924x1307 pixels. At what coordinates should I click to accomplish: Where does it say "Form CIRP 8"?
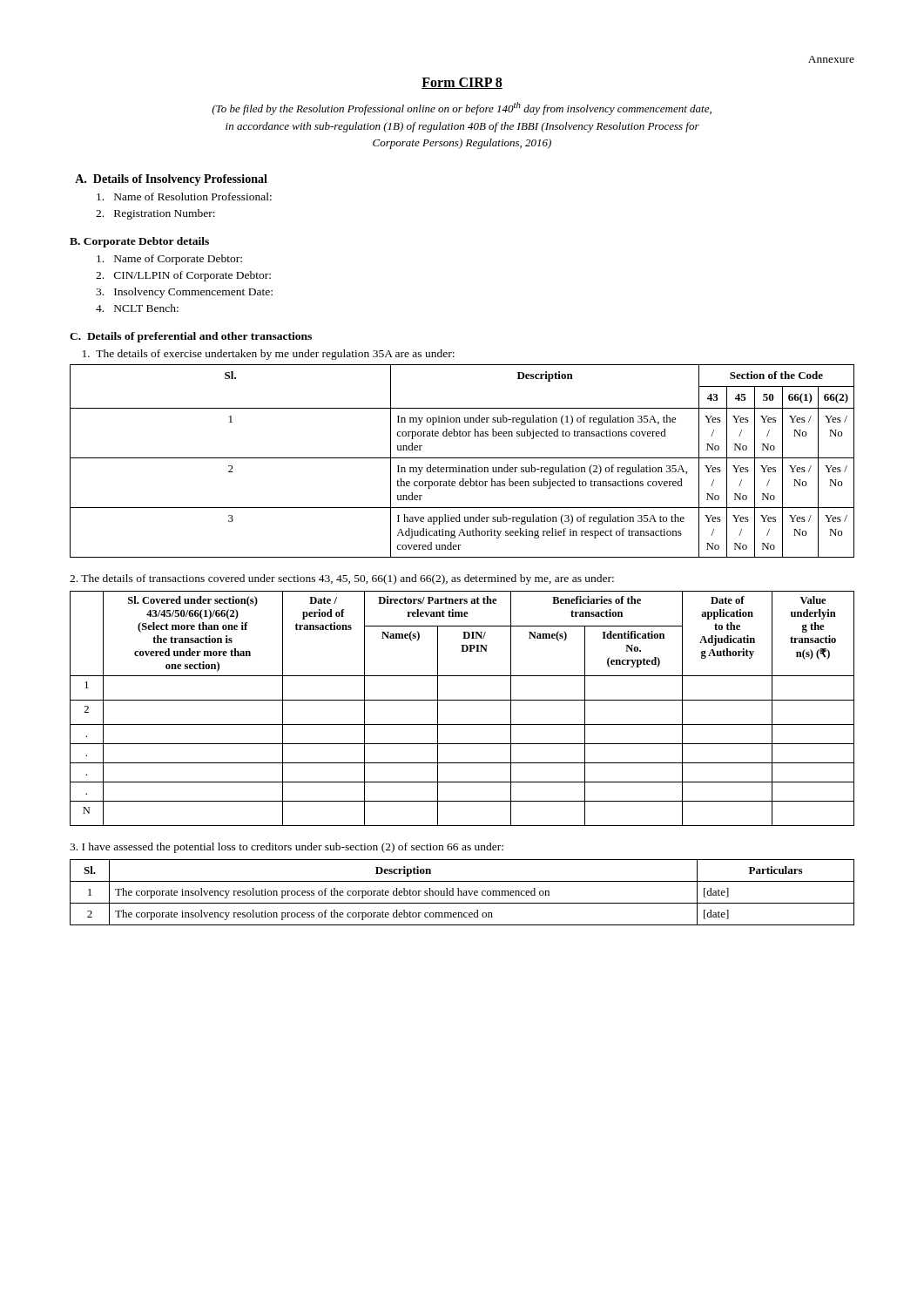click(462, 82)
